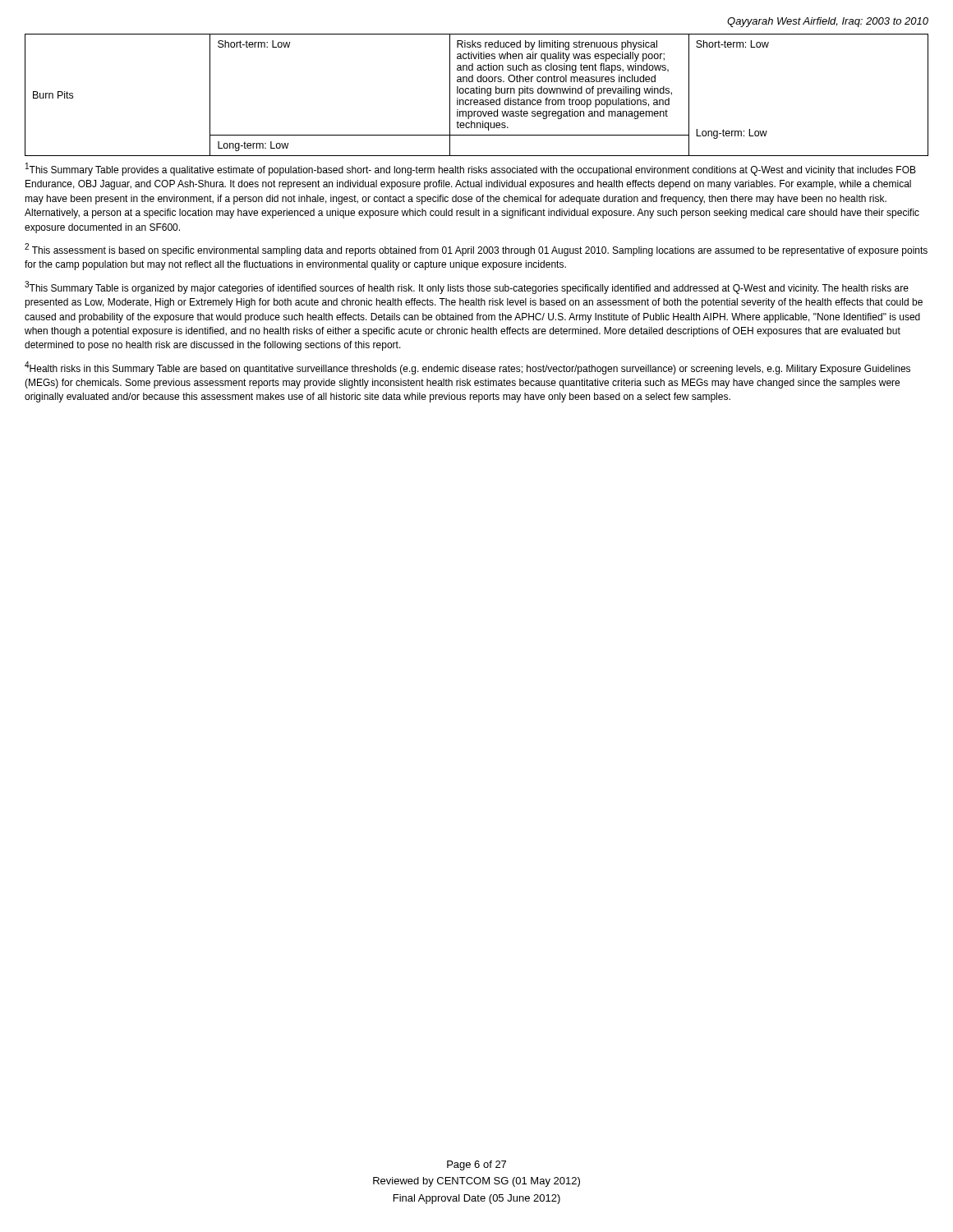
Task: Locate the table with the text "Short-term: Low"
Action: click(x=476, y=95)
